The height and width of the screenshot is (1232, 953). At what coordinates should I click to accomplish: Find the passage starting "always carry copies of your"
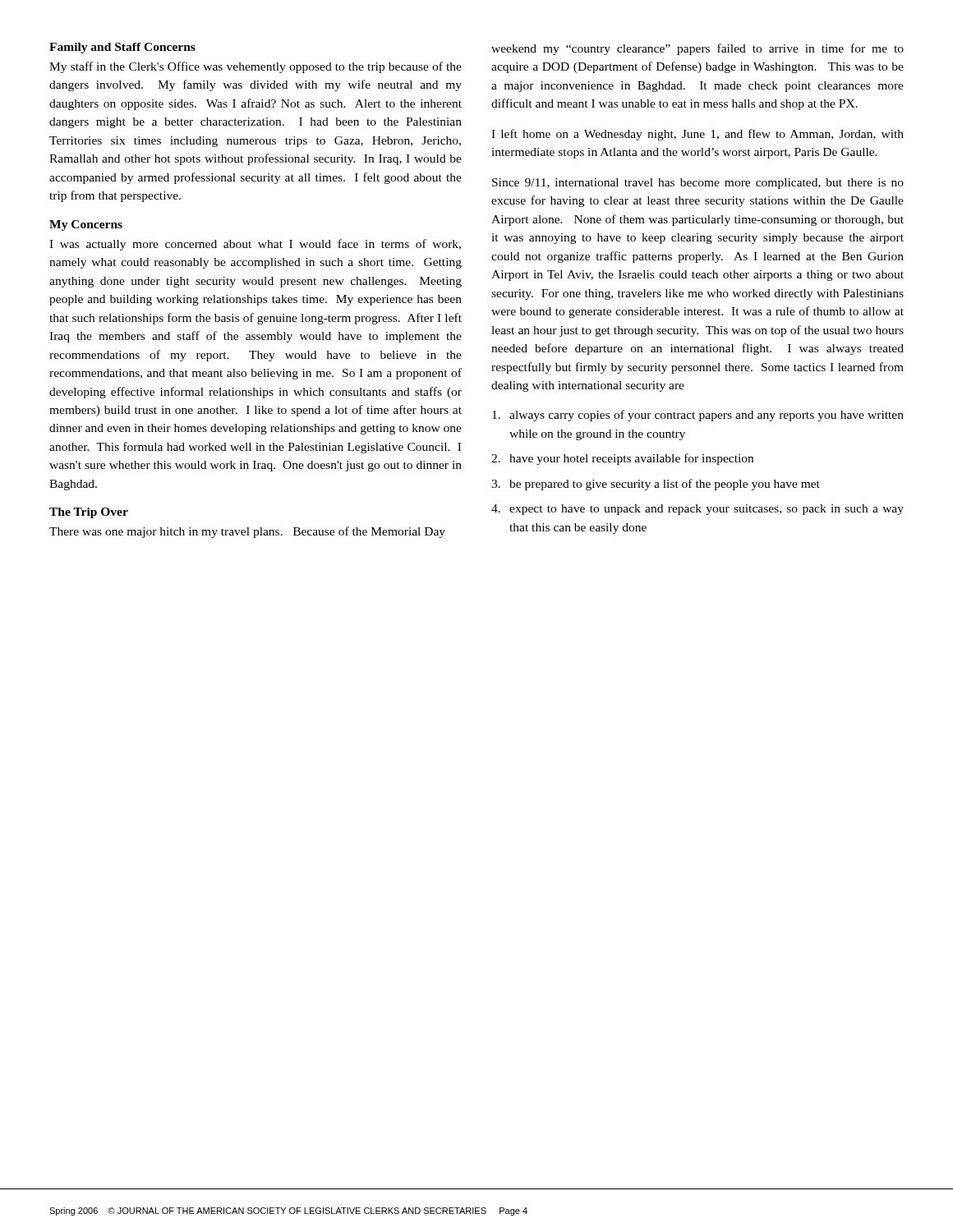[x=698, y=425]
